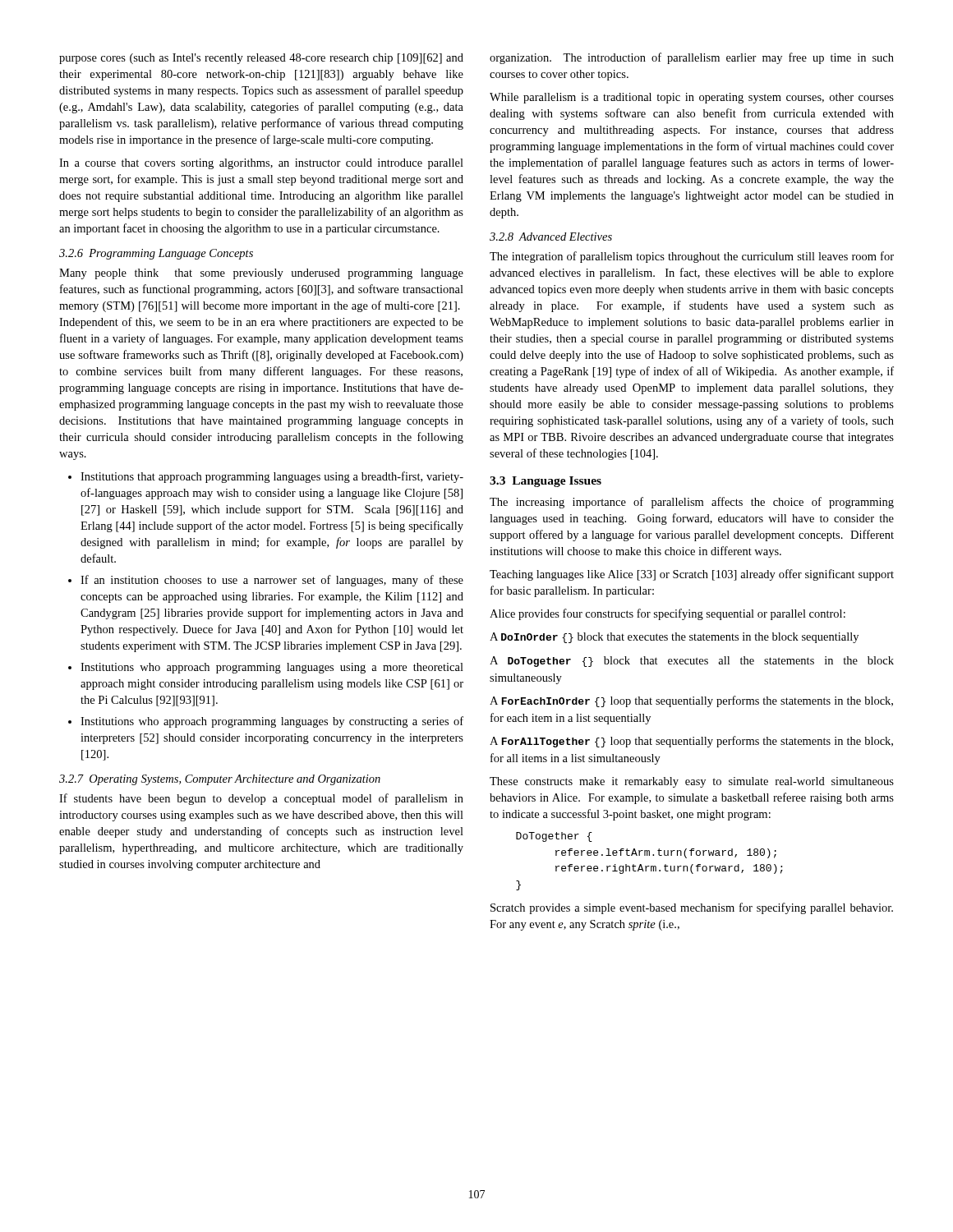Find the block on this page that starts "Scratch provides a simple event-based mechanism for"

tap(692, 916)
